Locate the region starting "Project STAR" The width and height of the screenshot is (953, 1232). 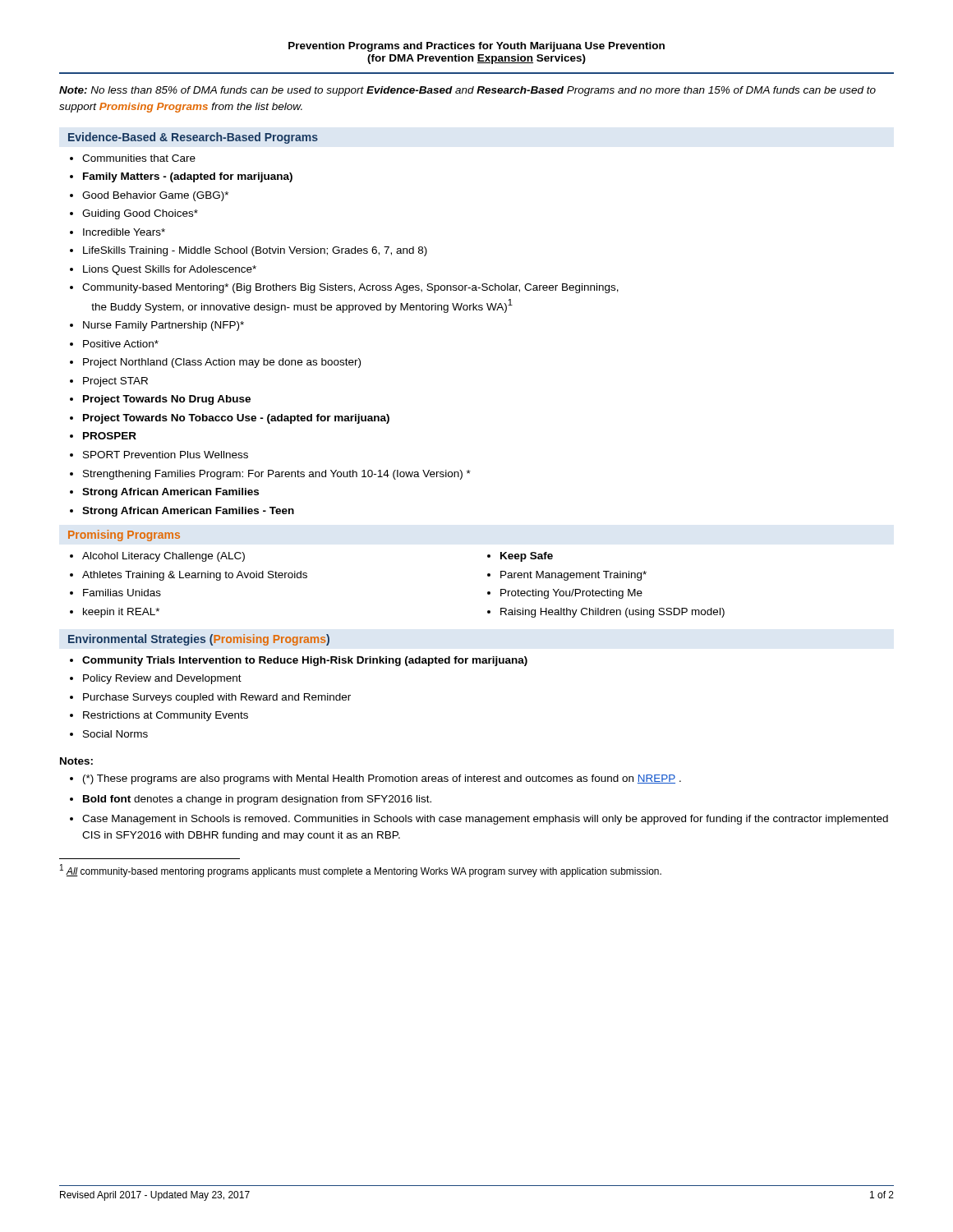point(115,380)
